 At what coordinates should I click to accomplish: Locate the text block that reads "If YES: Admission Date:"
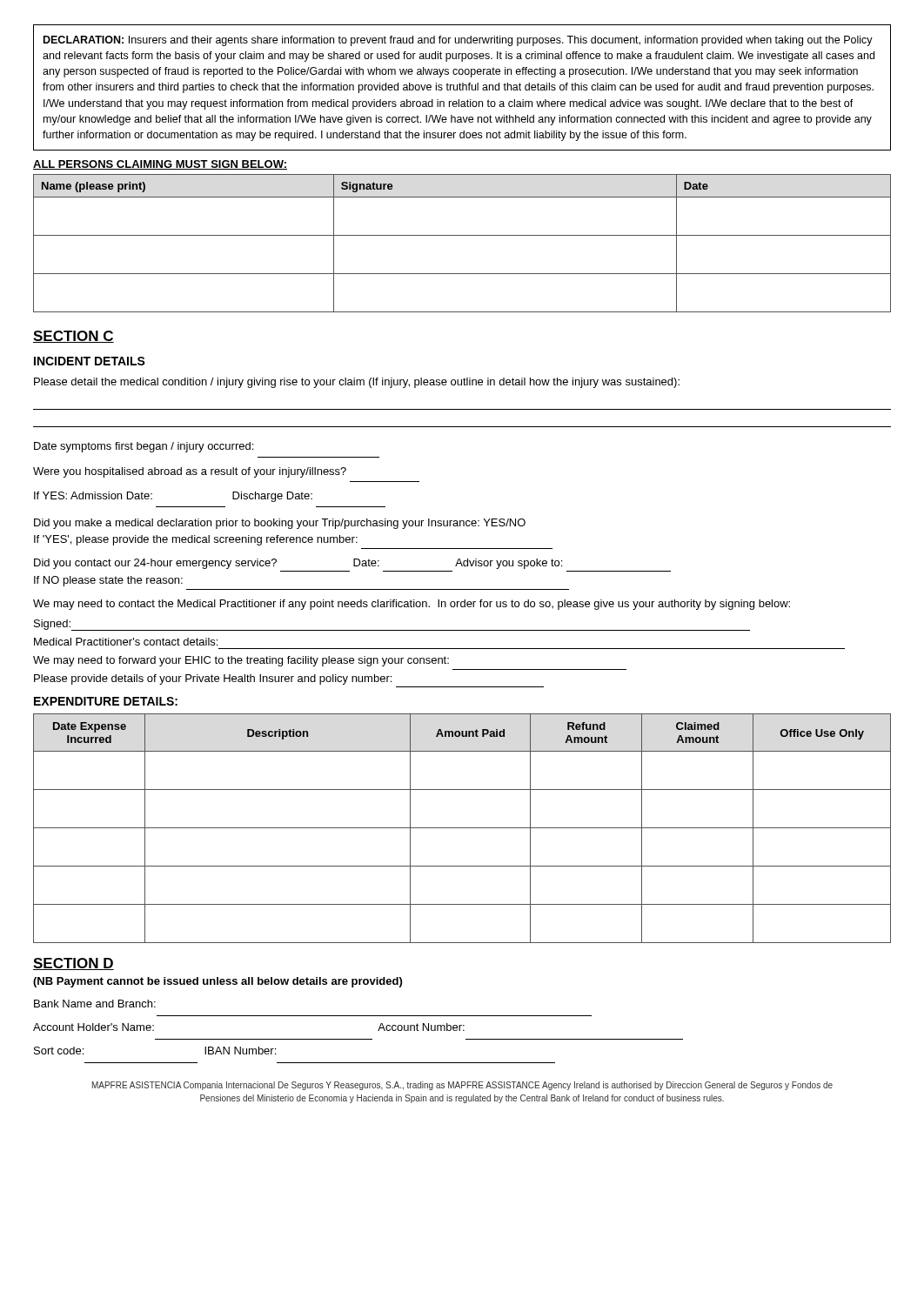point(209,496)
